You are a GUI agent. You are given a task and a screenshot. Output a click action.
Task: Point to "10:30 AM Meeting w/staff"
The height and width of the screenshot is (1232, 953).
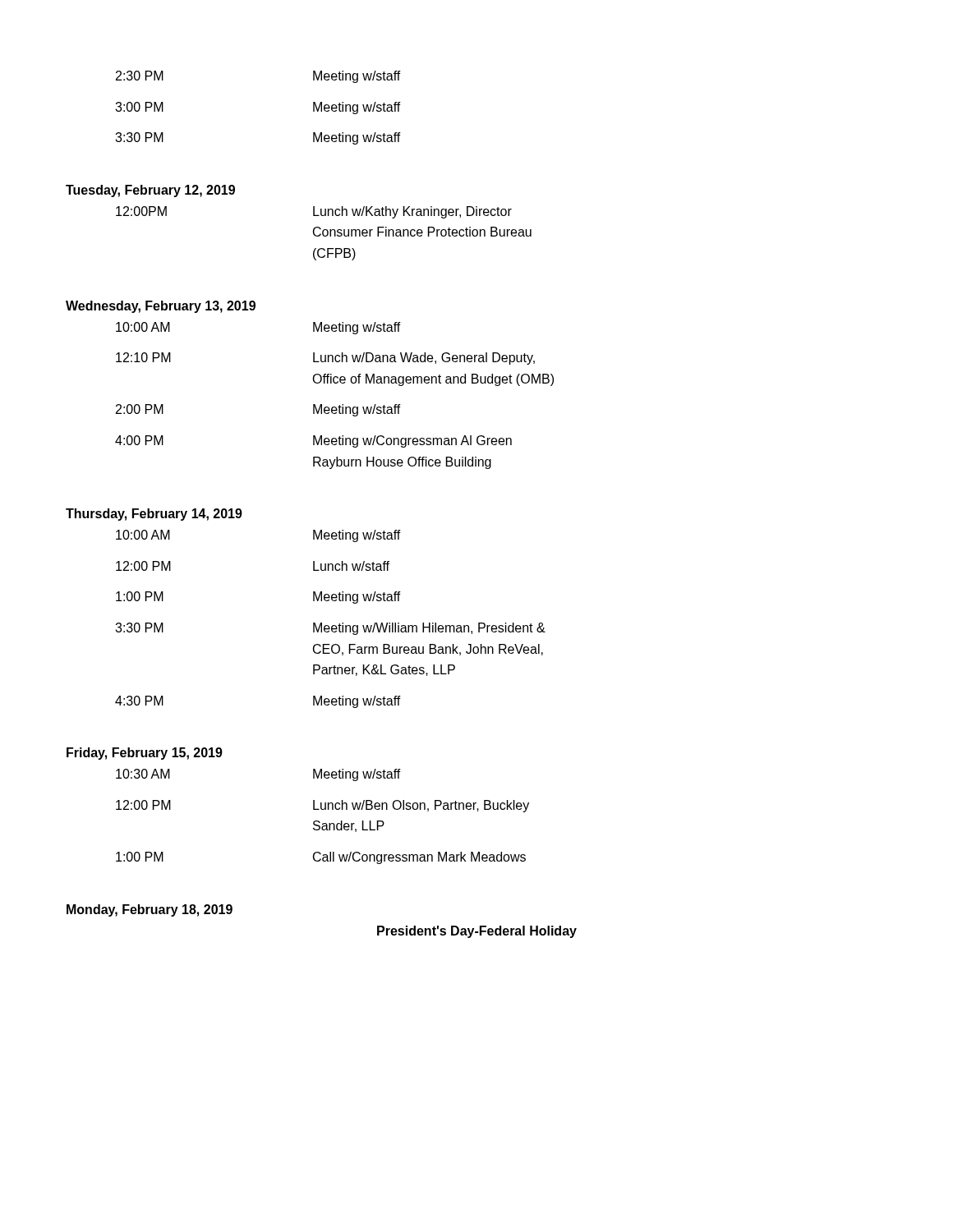(143, 775)
